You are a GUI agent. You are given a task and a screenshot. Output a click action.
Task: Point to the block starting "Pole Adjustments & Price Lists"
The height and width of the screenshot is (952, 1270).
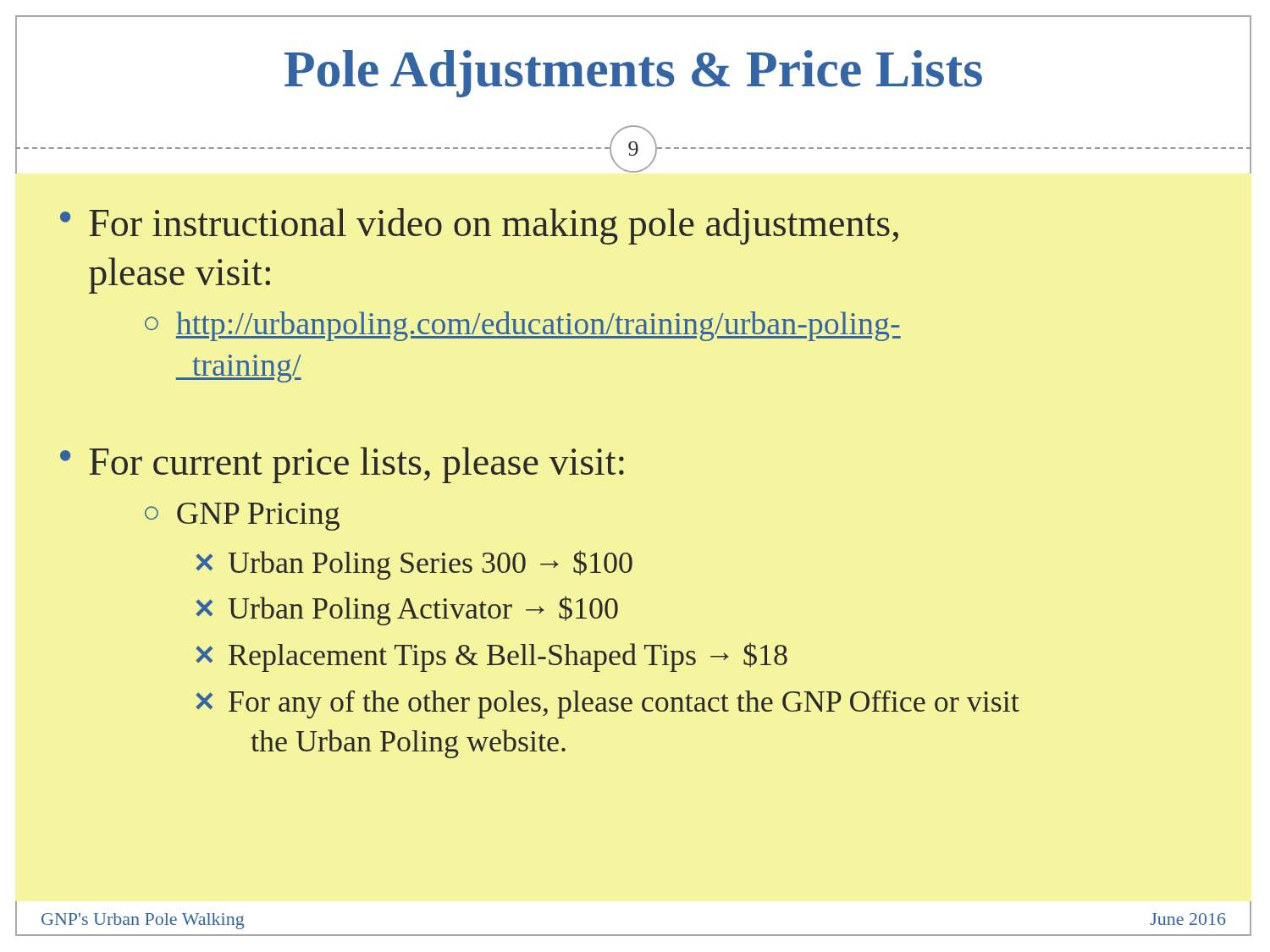point(633,69)
